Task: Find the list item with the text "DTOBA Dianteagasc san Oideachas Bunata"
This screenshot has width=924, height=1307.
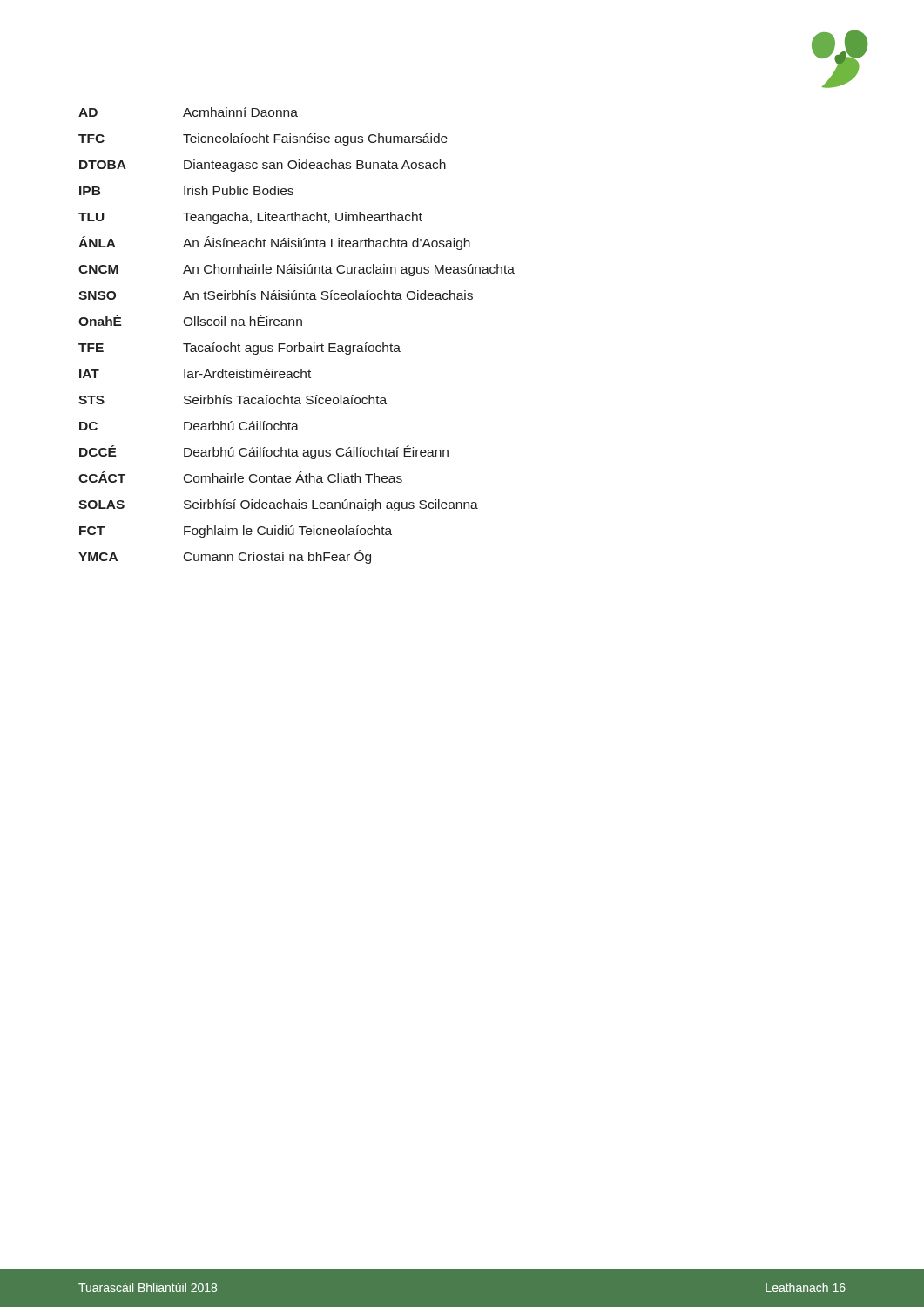Action: [x=262, y=165]
